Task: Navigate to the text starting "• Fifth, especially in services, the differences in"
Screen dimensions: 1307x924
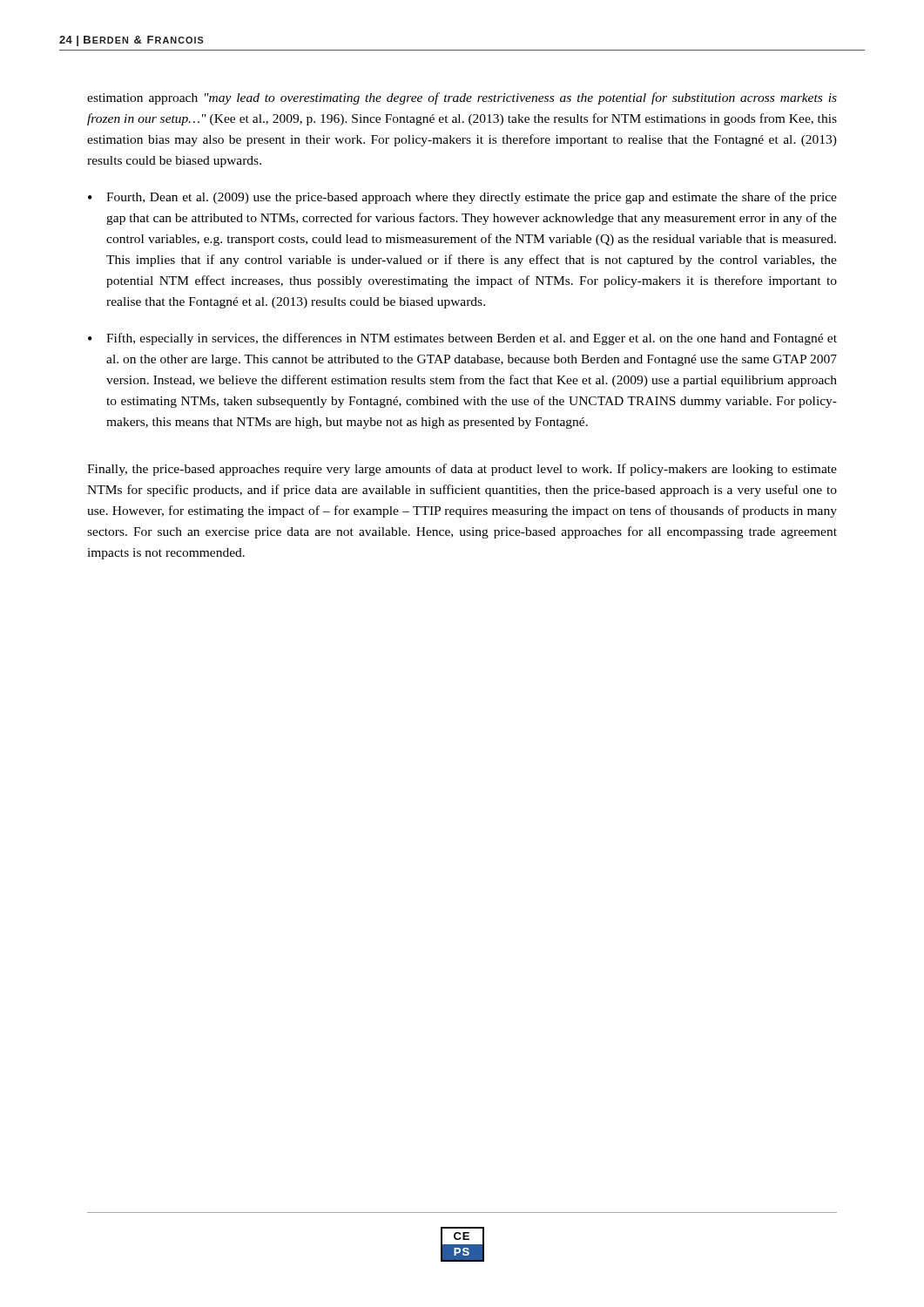Action: [462, 380]
